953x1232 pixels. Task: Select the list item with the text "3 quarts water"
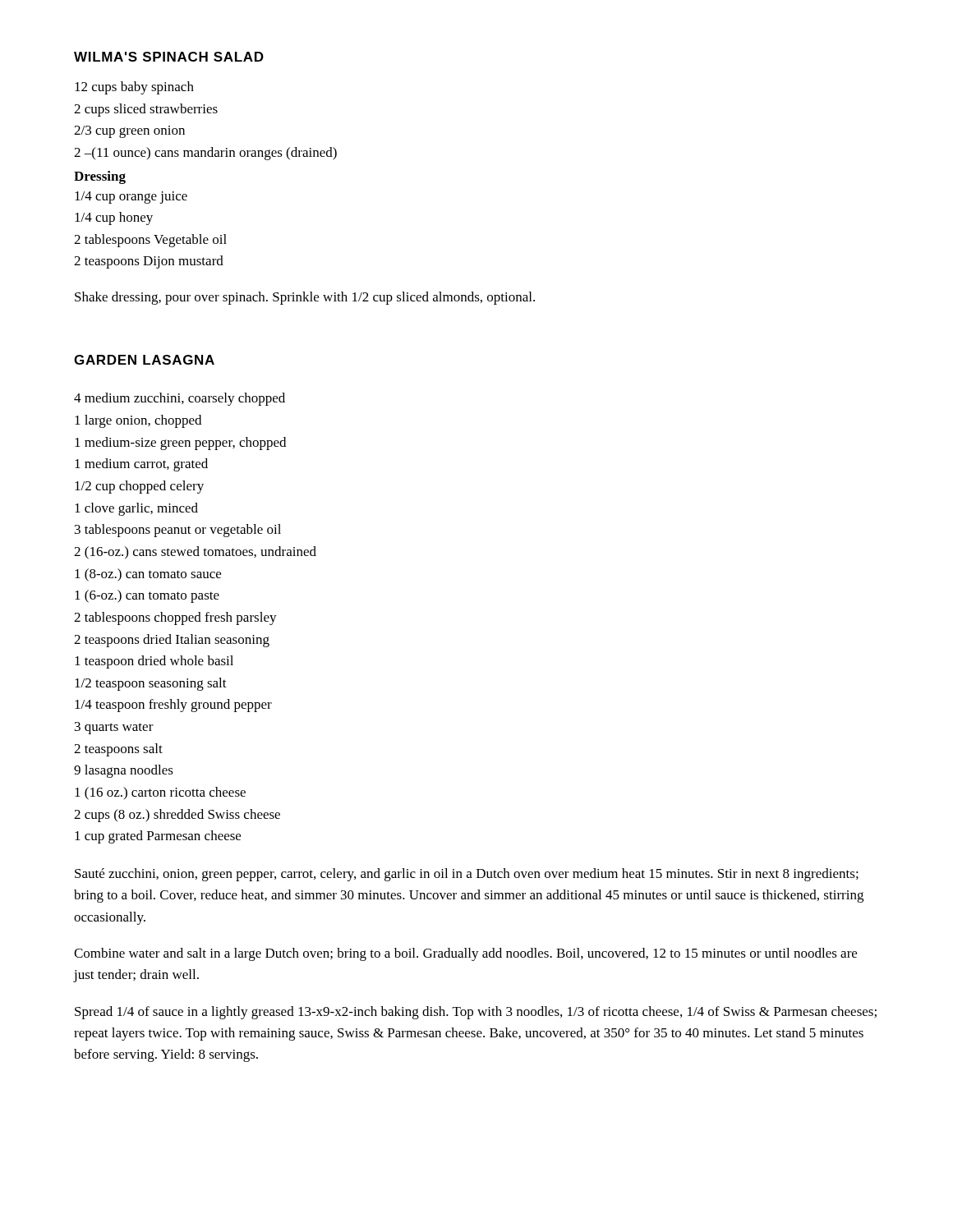point(114,727)
